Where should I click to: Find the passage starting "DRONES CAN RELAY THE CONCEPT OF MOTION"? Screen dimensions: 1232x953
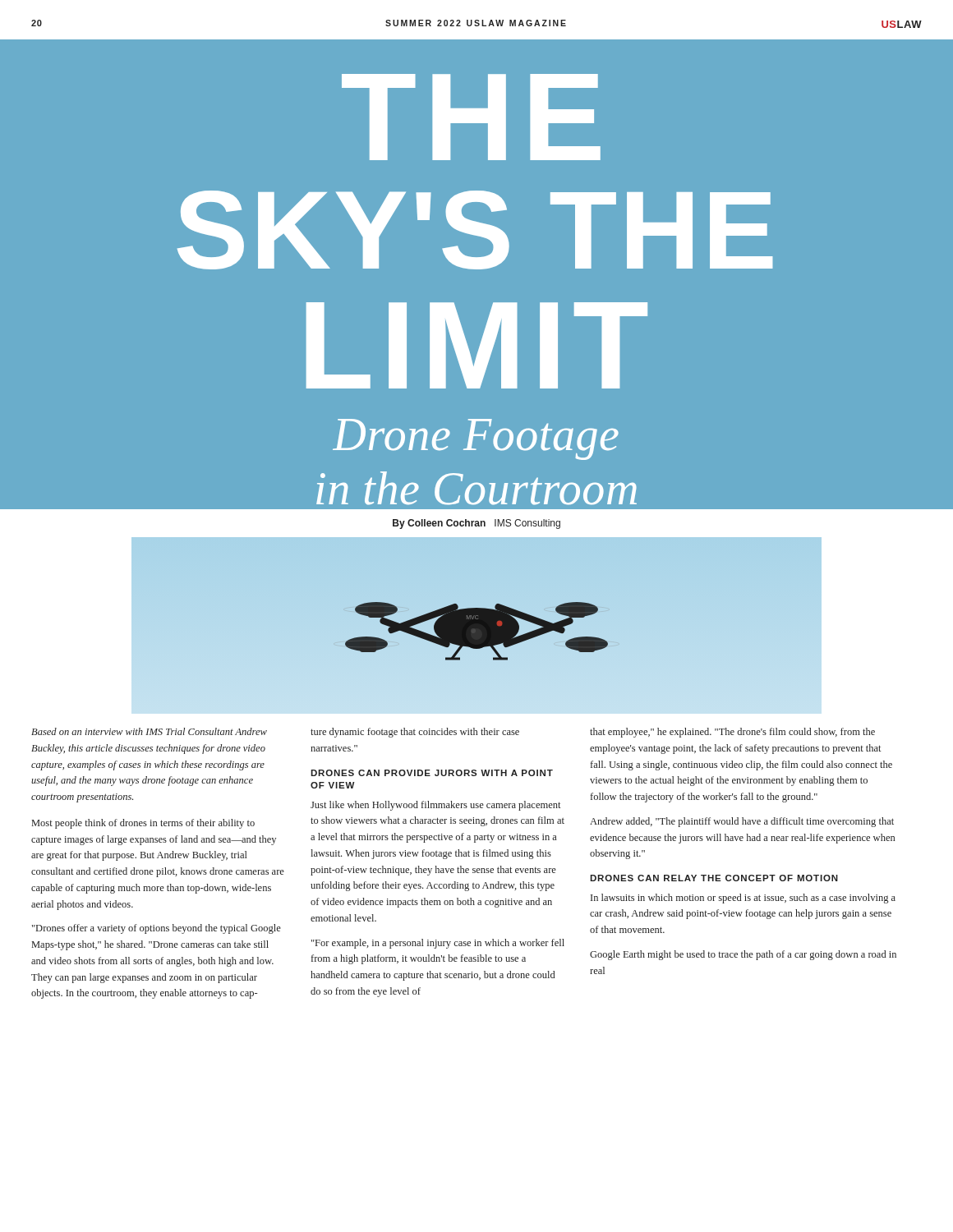(x=714, y=878)
